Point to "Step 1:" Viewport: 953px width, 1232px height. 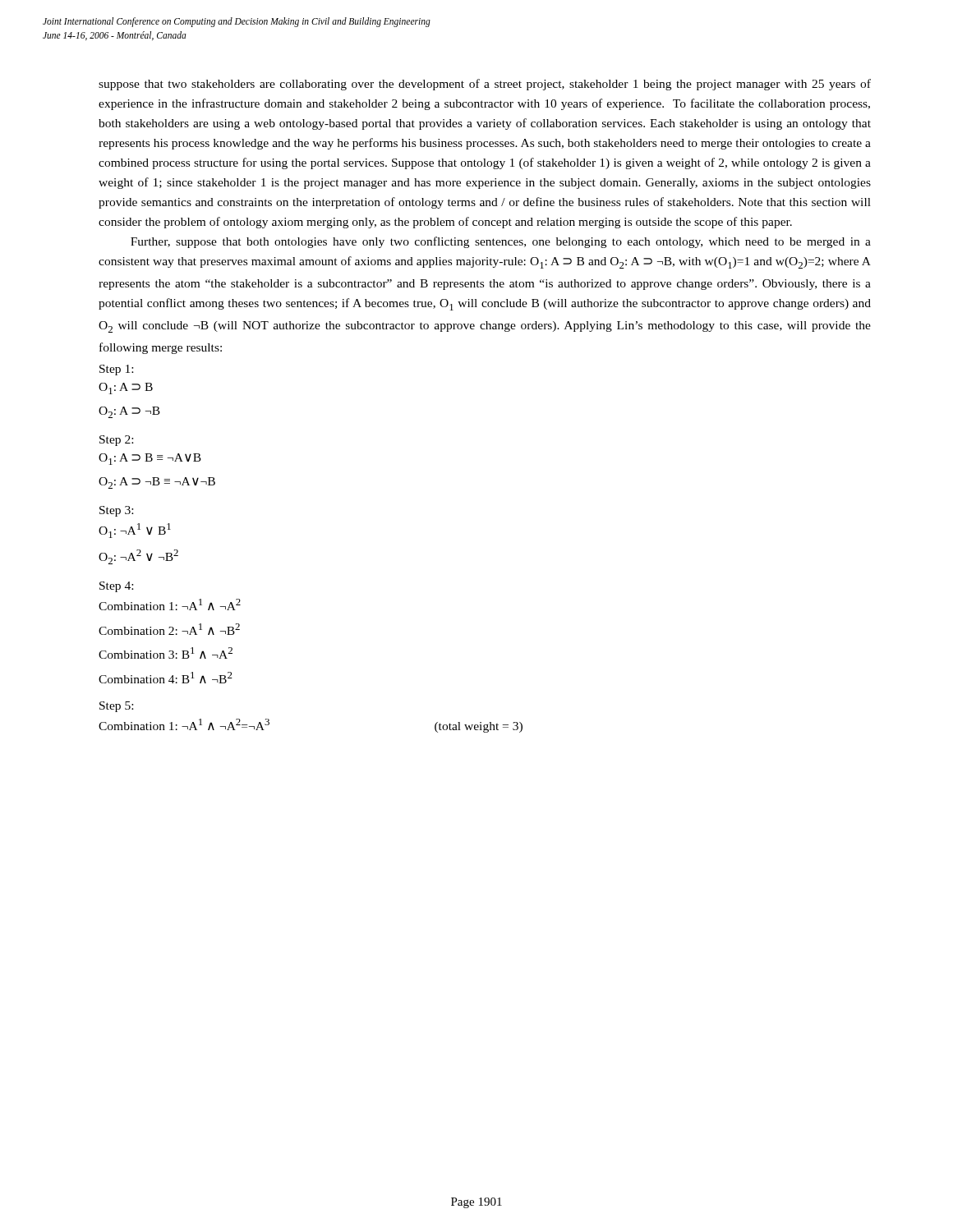click(116, 368)
